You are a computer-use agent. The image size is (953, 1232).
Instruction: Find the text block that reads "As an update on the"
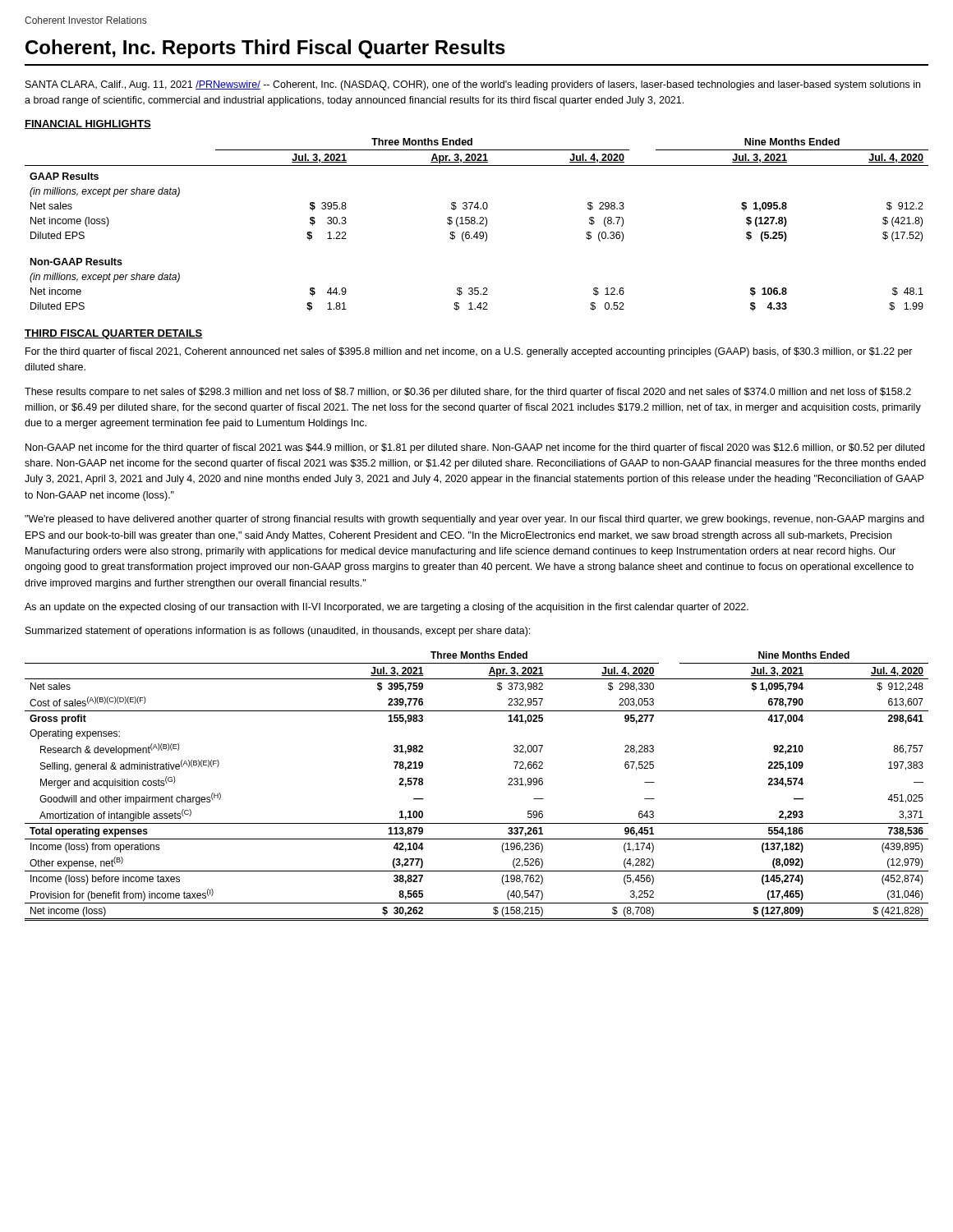click(387, 607)
